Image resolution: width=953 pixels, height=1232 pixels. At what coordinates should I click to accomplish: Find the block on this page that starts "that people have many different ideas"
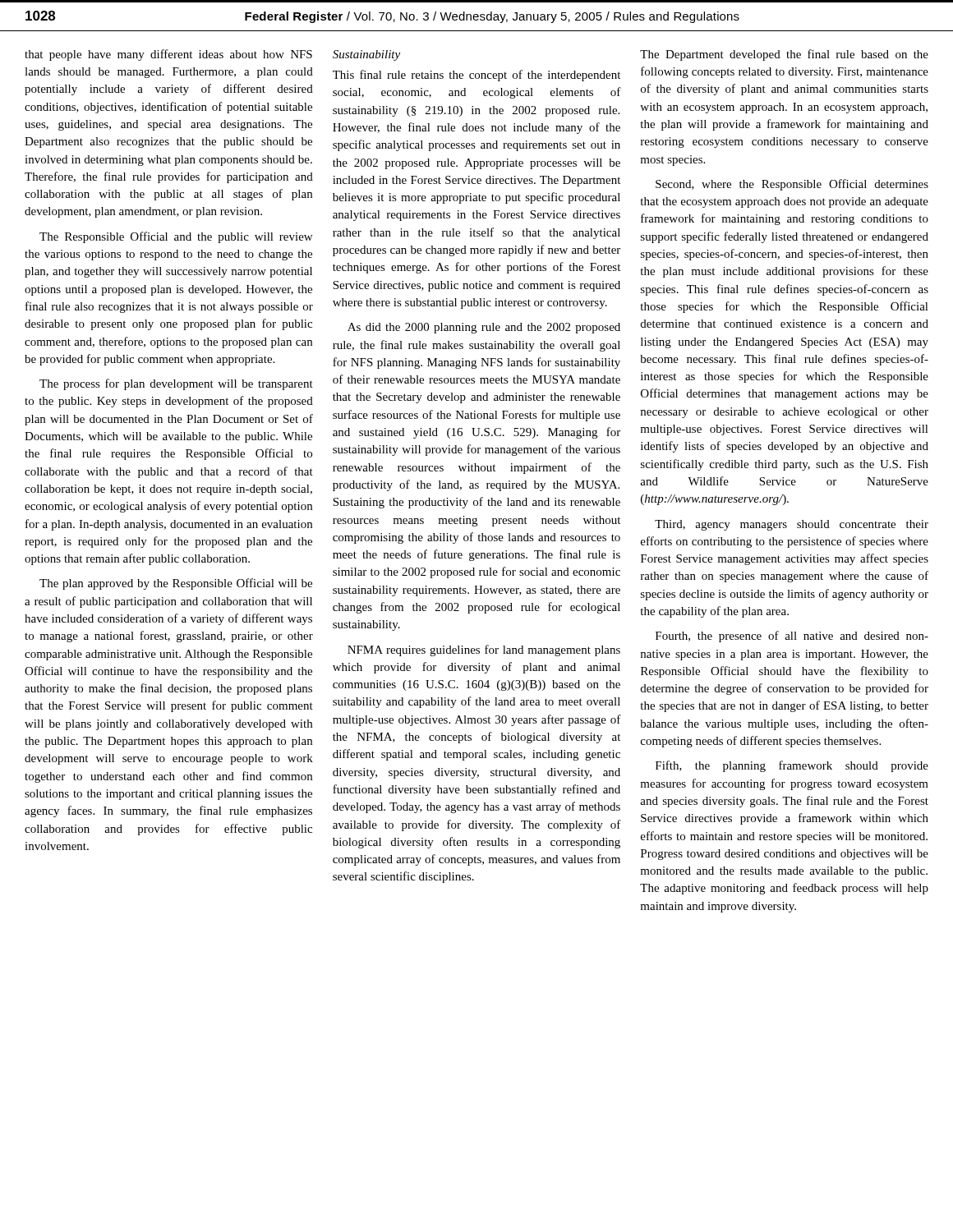click(169, 450)
